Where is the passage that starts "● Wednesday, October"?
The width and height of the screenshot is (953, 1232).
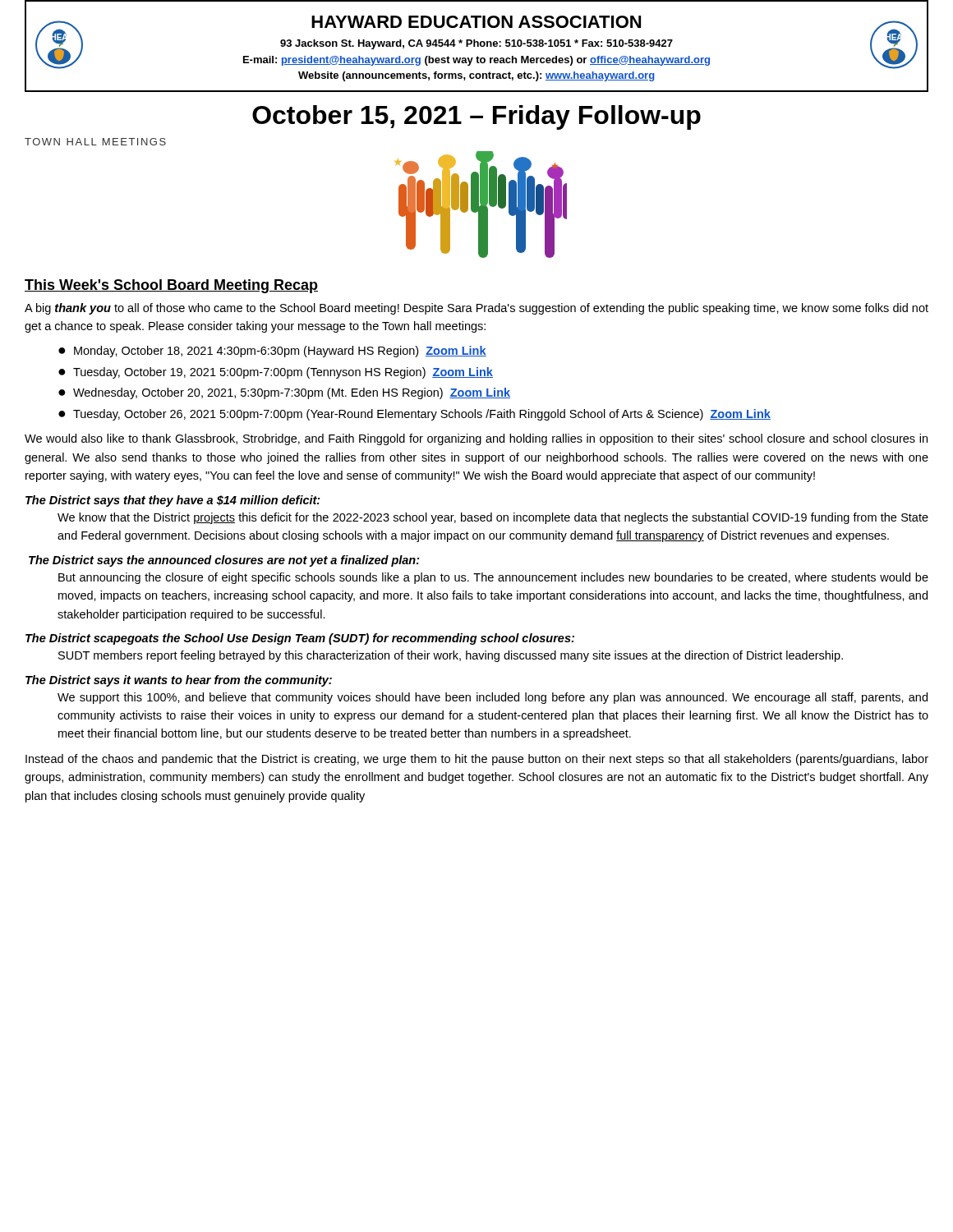coord(476,393)
